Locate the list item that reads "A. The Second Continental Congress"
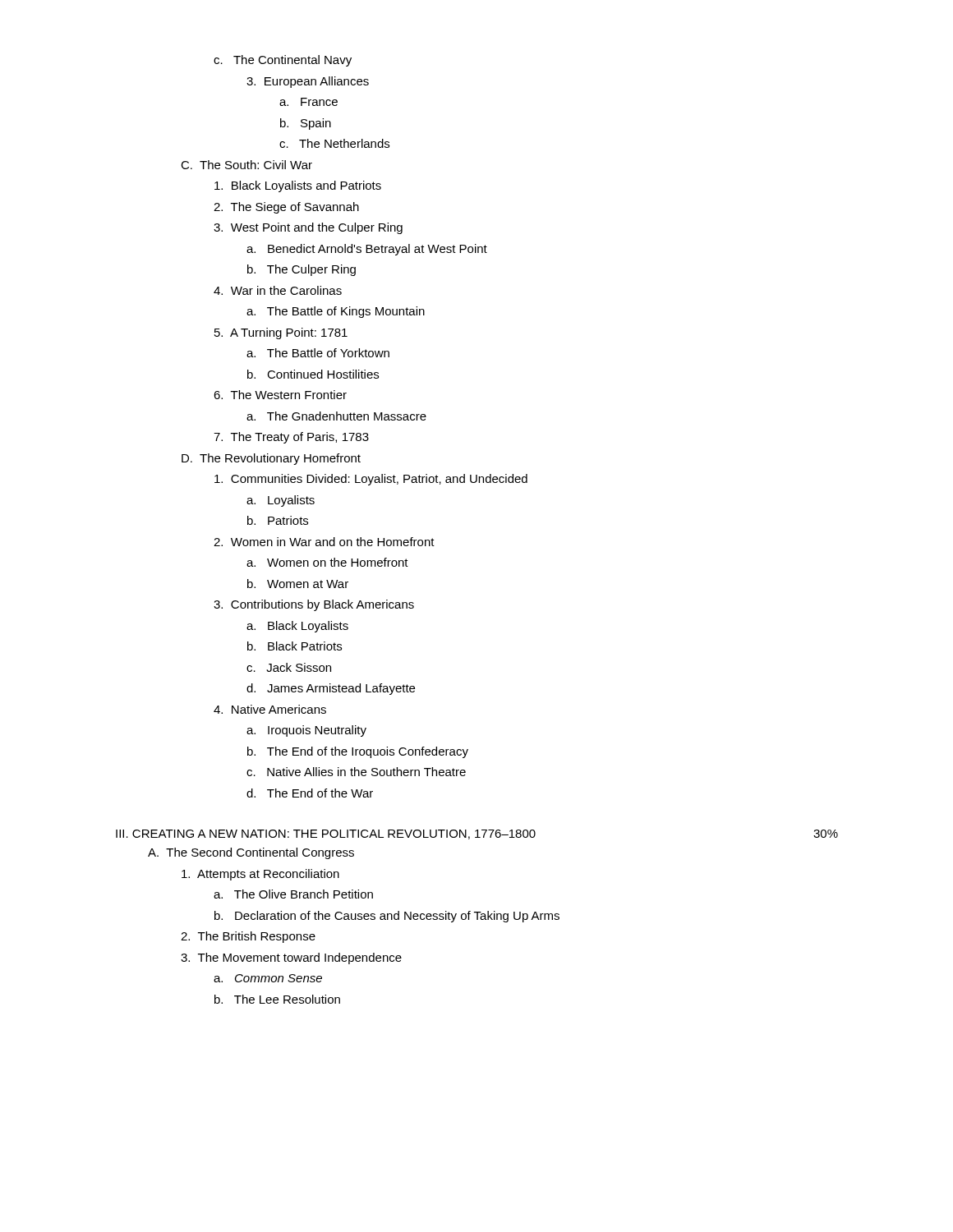This screenshot has width=953, height=1232. (251, 852)
